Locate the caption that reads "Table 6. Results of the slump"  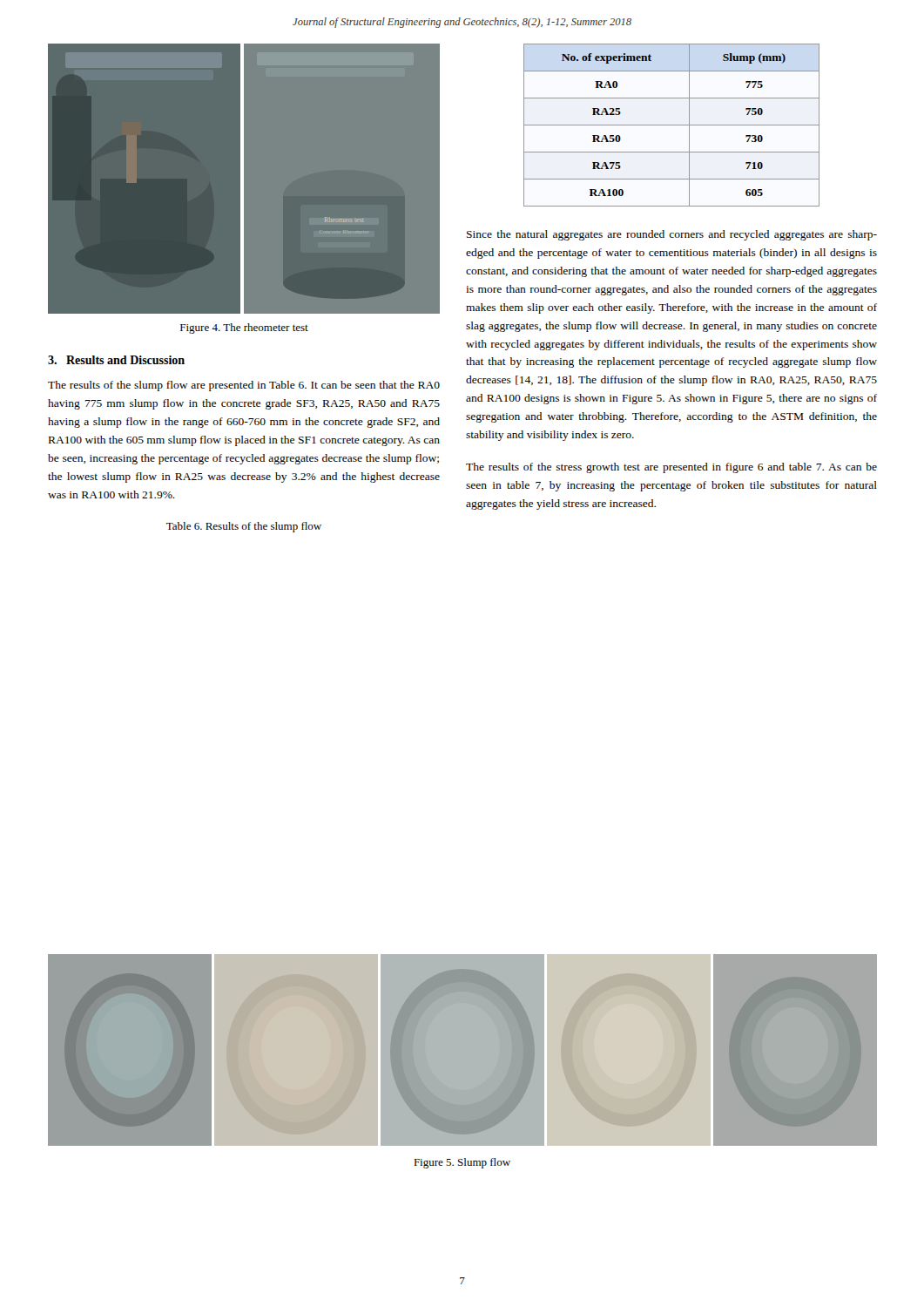point(244,526)
